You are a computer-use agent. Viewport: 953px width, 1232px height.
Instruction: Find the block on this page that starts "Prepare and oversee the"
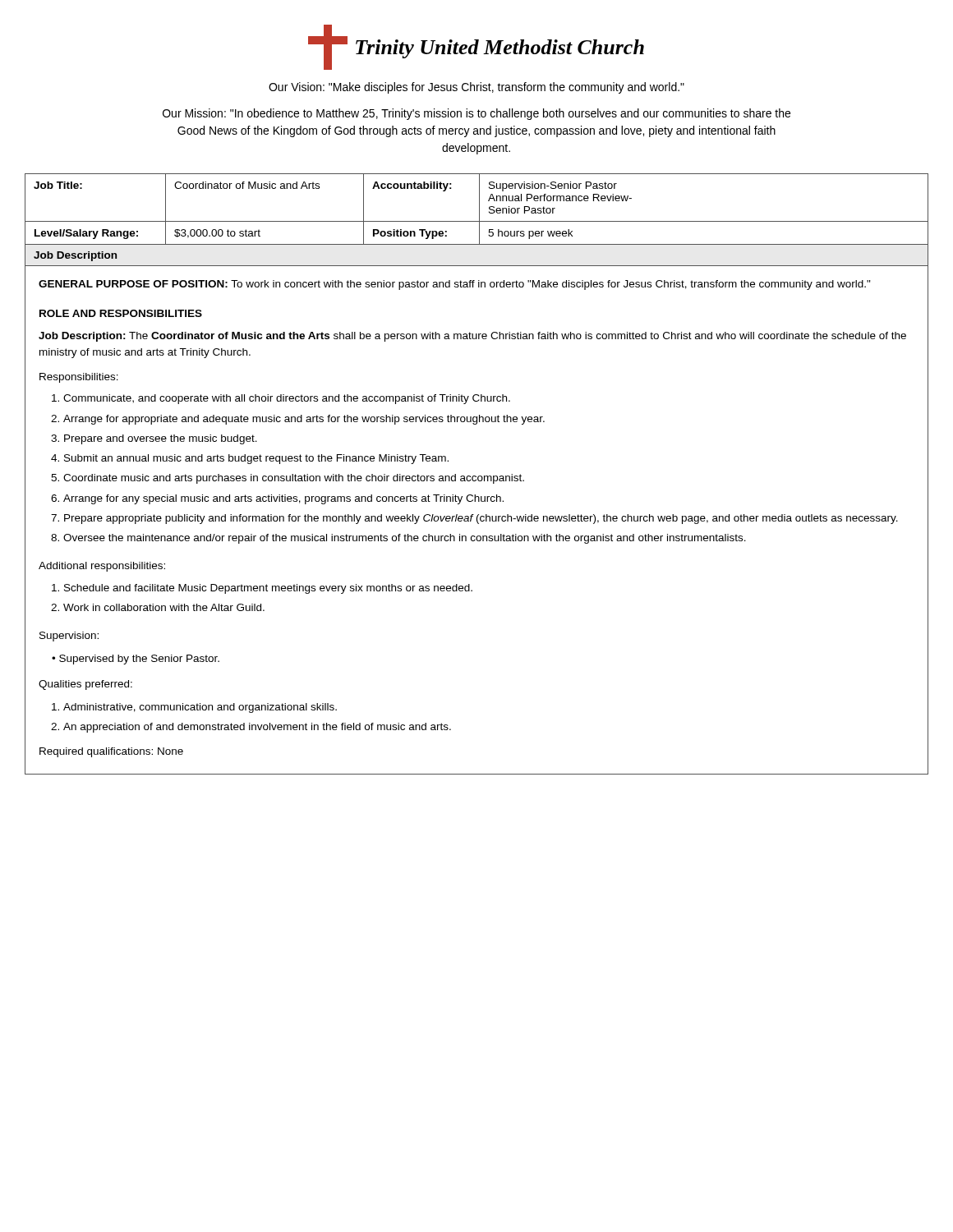[x=160, y=438]
